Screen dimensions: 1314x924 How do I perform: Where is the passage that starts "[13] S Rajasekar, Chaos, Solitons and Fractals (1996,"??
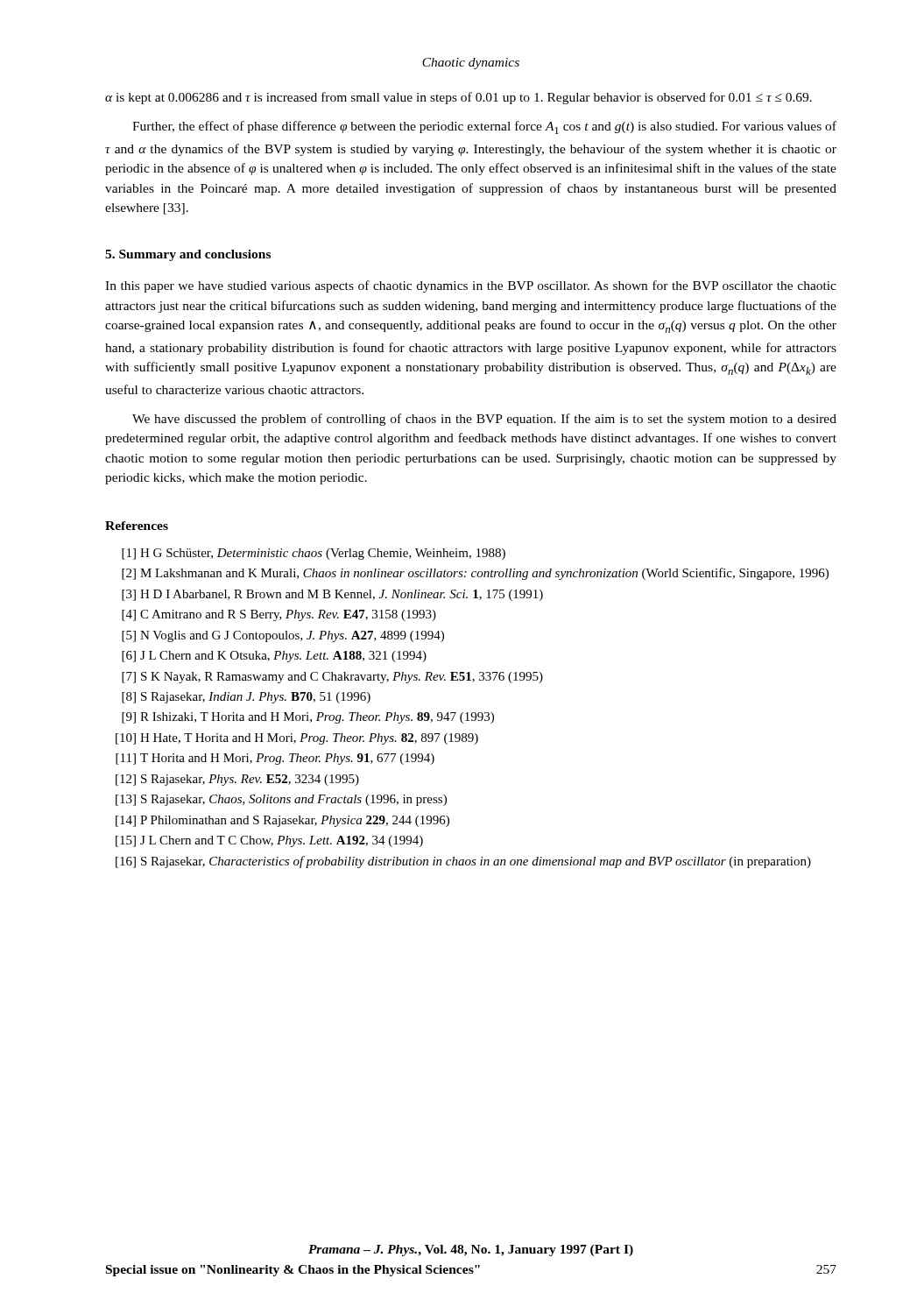point(281,800)
